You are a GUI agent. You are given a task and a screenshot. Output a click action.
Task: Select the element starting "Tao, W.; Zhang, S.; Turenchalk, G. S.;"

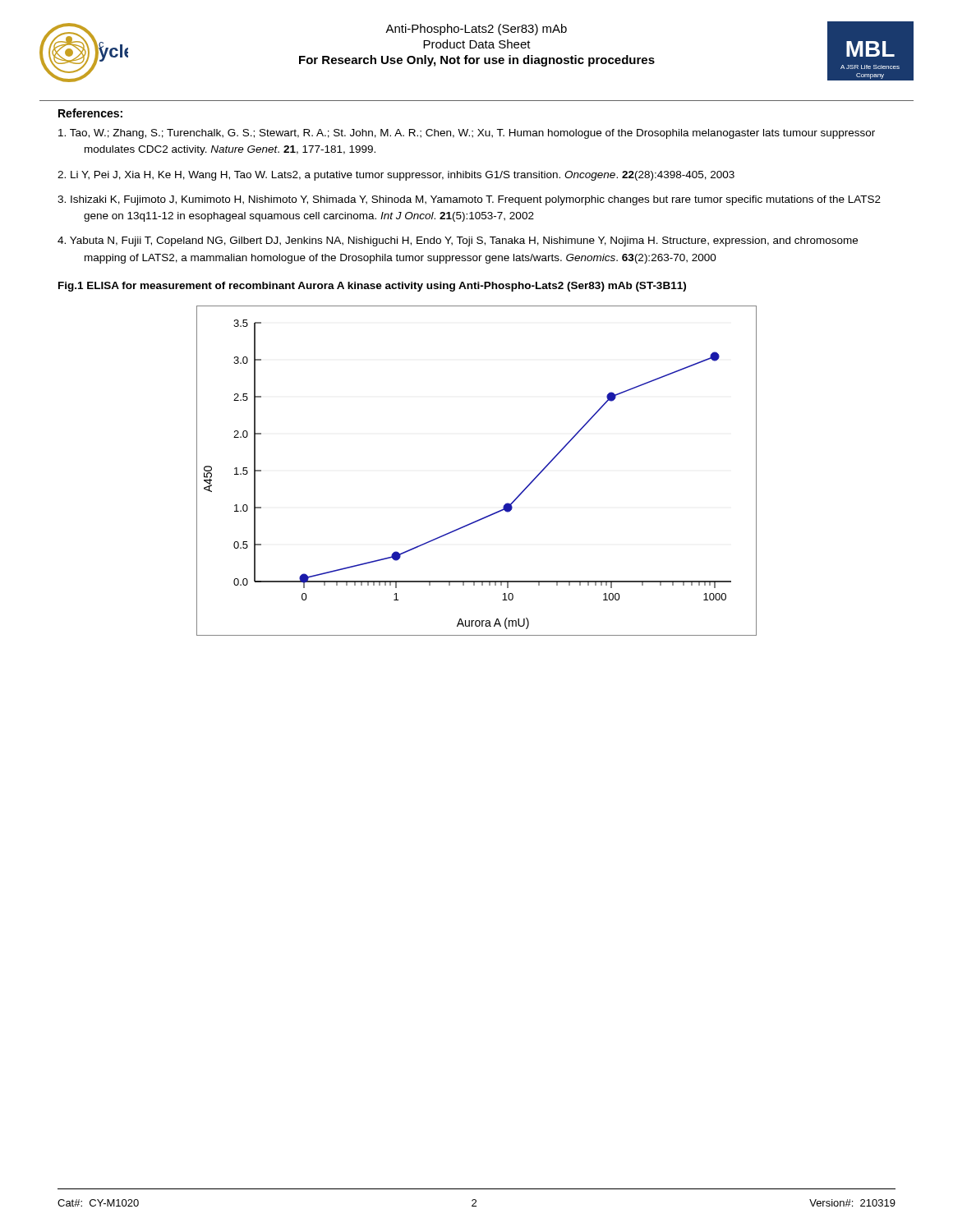tap(466, 141)
